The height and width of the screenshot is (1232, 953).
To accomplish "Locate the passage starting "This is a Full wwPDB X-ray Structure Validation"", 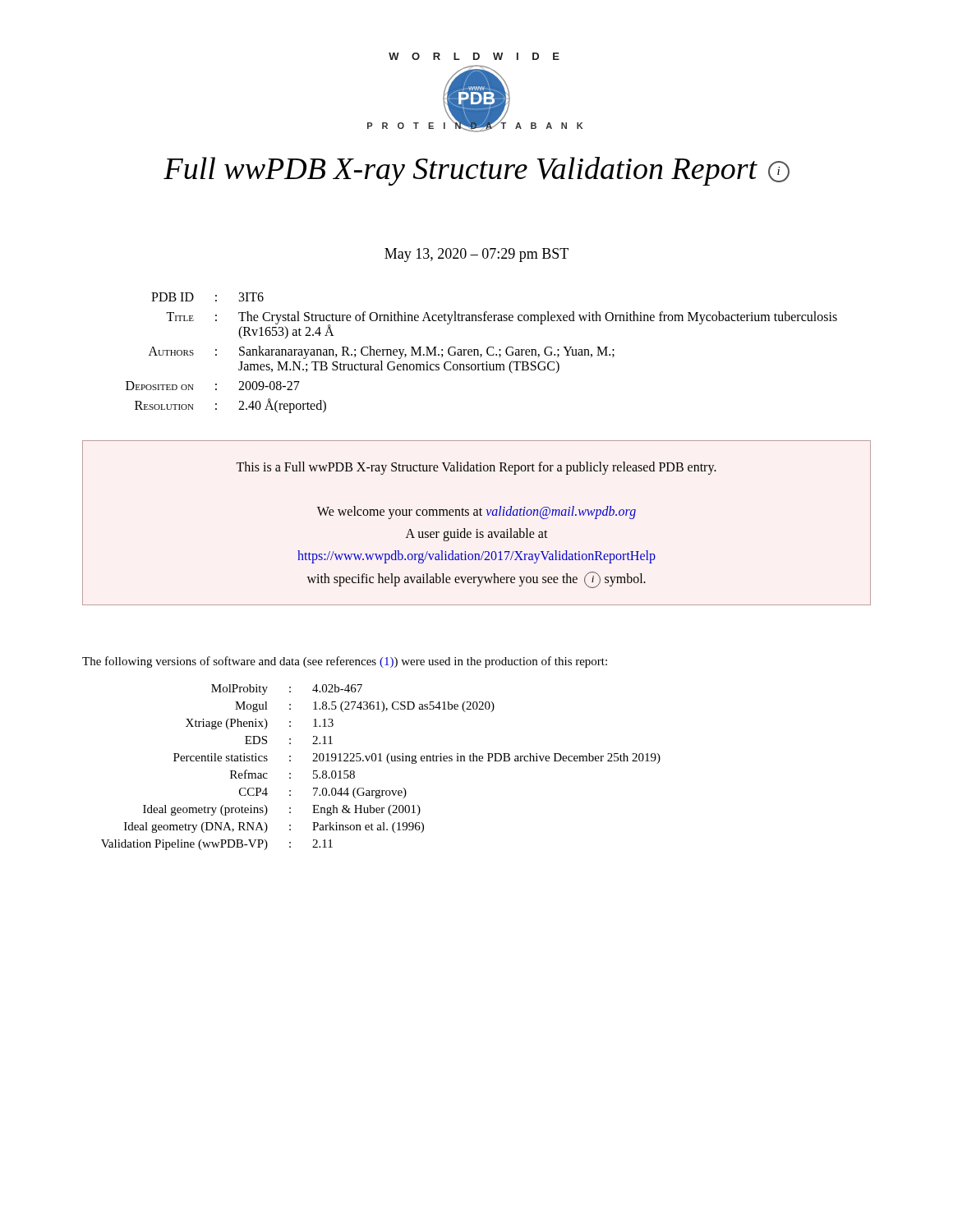I will [x=476, y=524].
